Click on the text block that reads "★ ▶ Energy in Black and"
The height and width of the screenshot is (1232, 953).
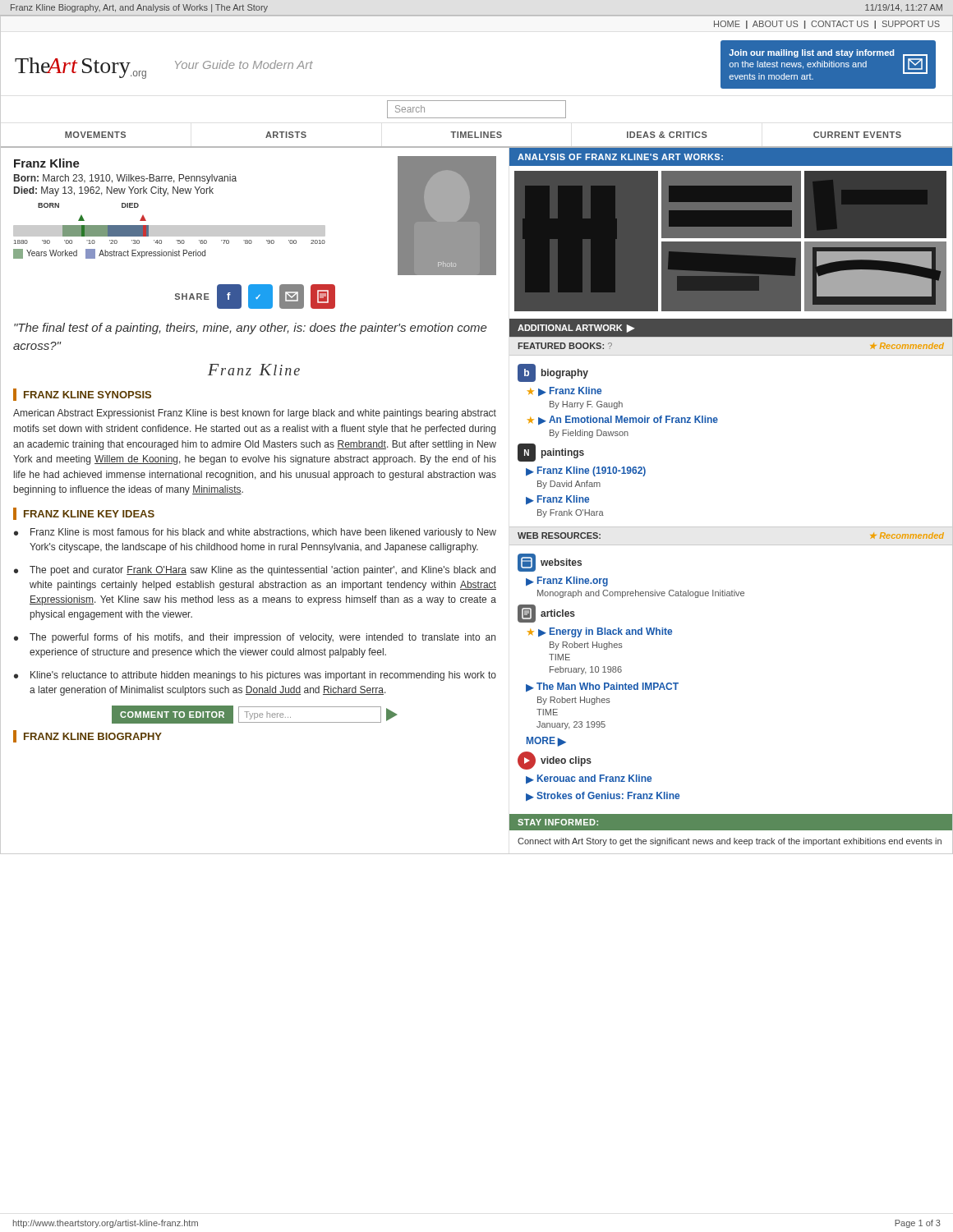click(600, 632)
